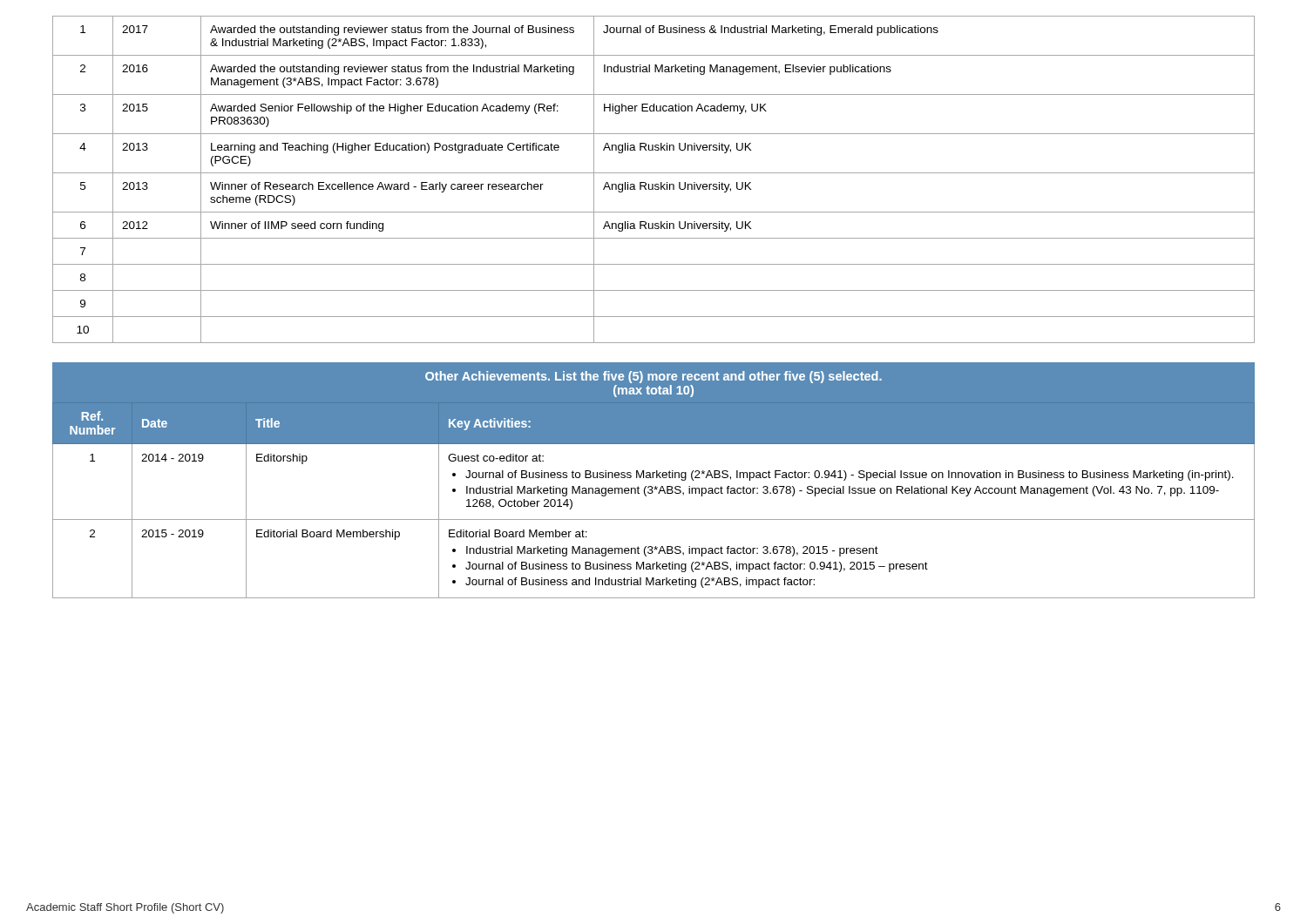Locate the table with the text "Ref. Number"
The height and width of the screenshot is (924, 1307).
654,500
